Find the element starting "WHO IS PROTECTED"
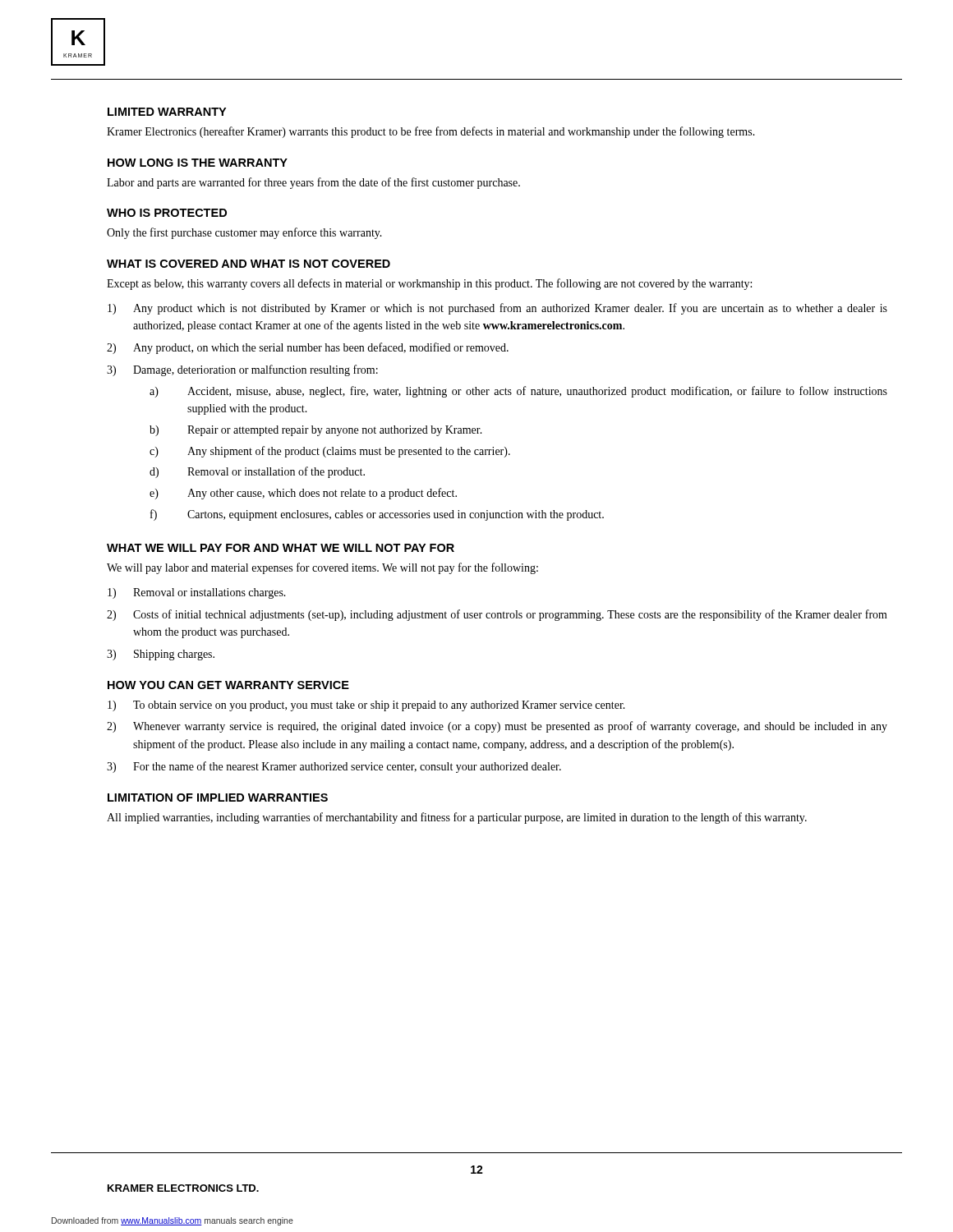The height and width of the screenshot is (1232, 953). point(167,213)
